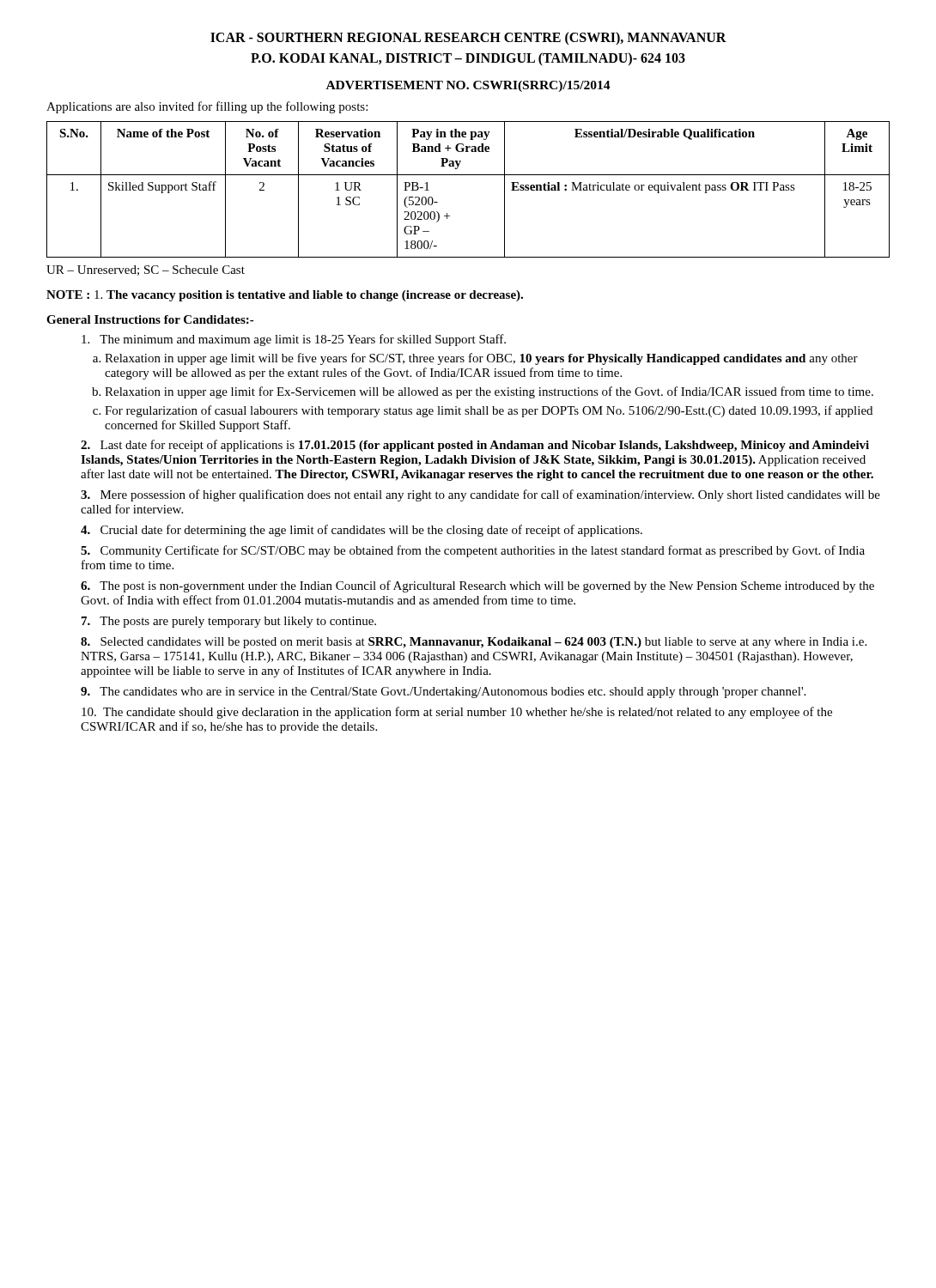Locate the text block starting "6. The post is"

[478, 593]
